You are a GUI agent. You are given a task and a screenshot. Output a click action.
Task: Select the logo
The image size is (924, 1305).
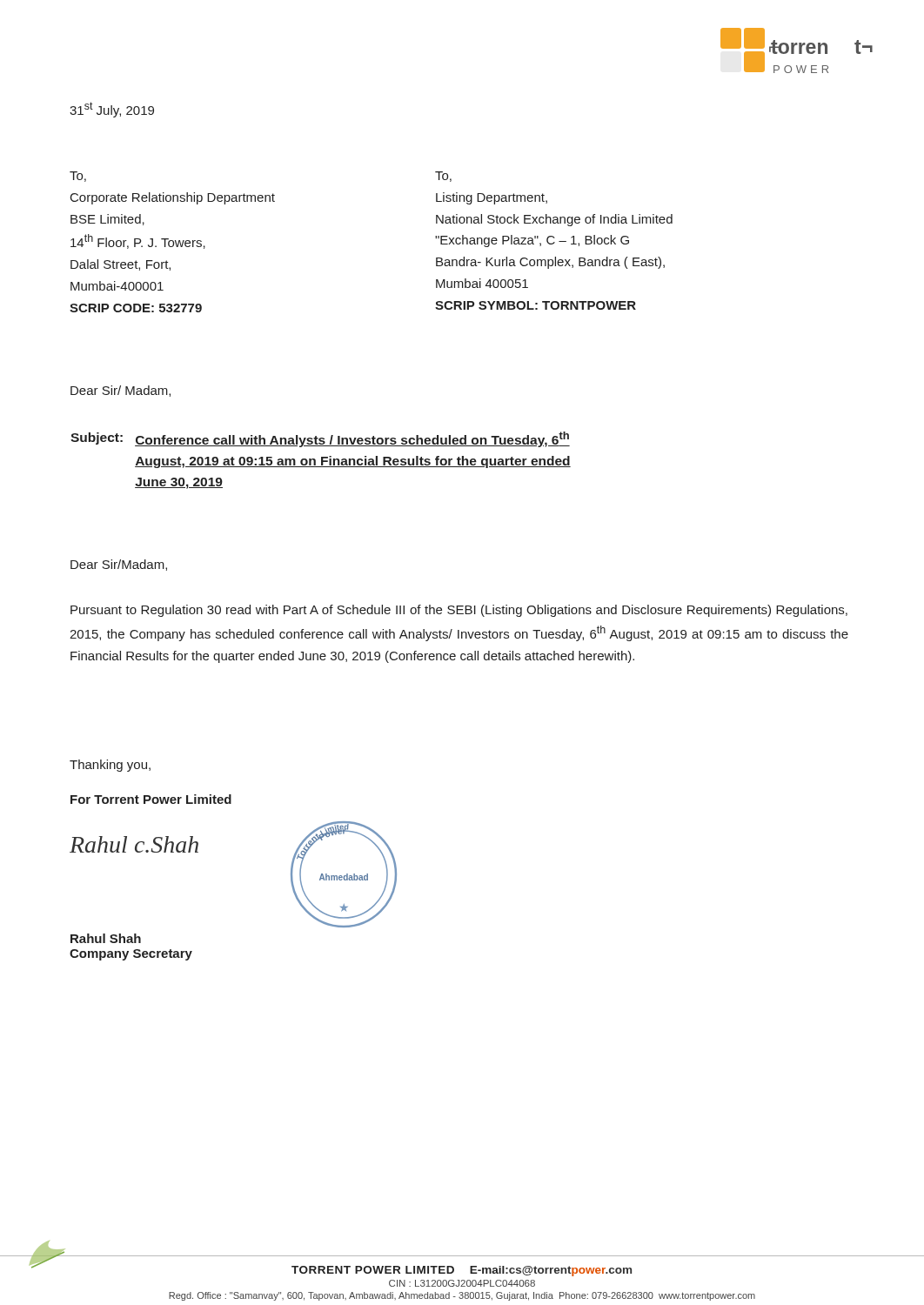(799, 56)
